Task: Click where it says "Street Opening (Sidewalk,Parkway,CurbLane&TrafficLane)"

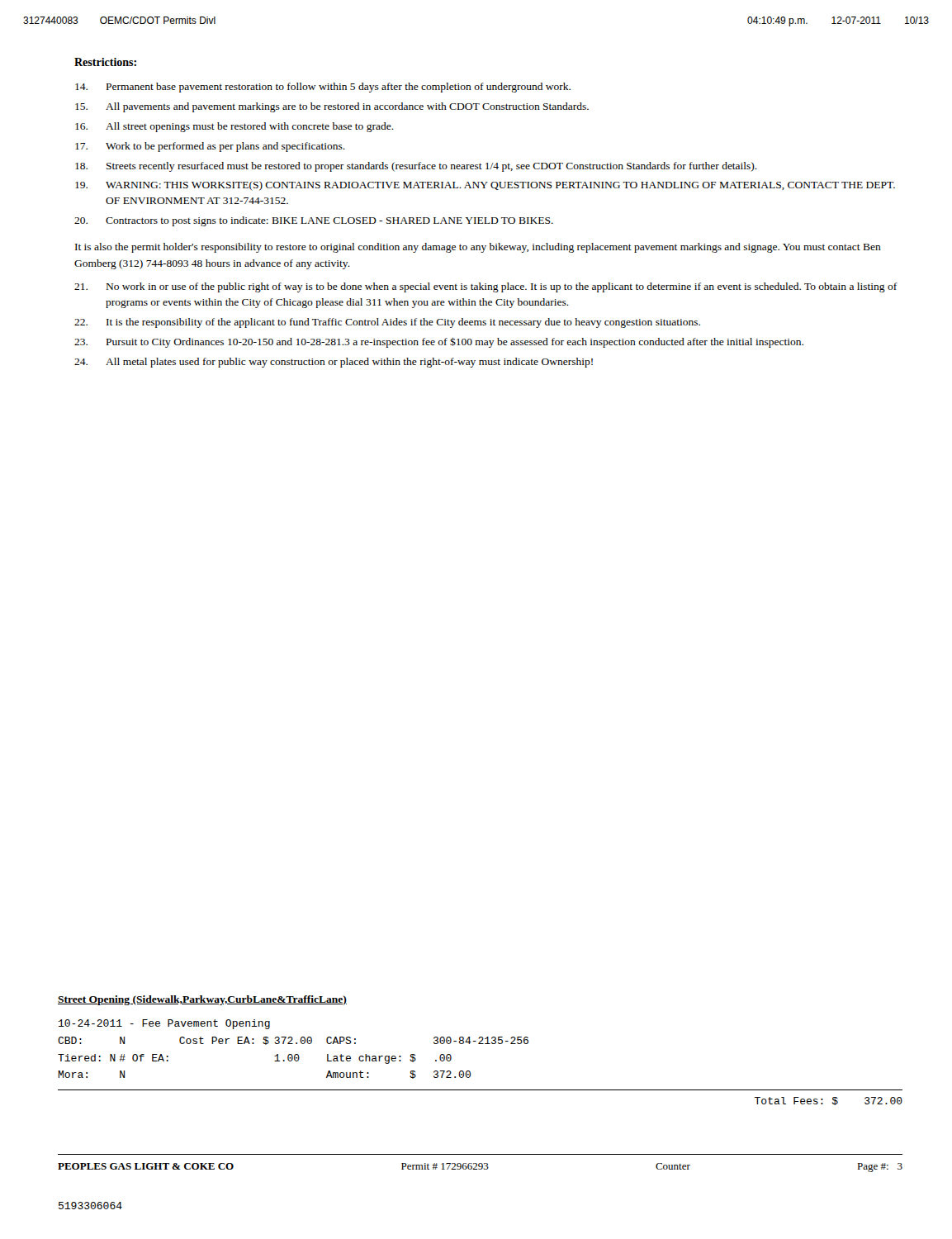Action: pyautogui.click(x=202, y=999)
